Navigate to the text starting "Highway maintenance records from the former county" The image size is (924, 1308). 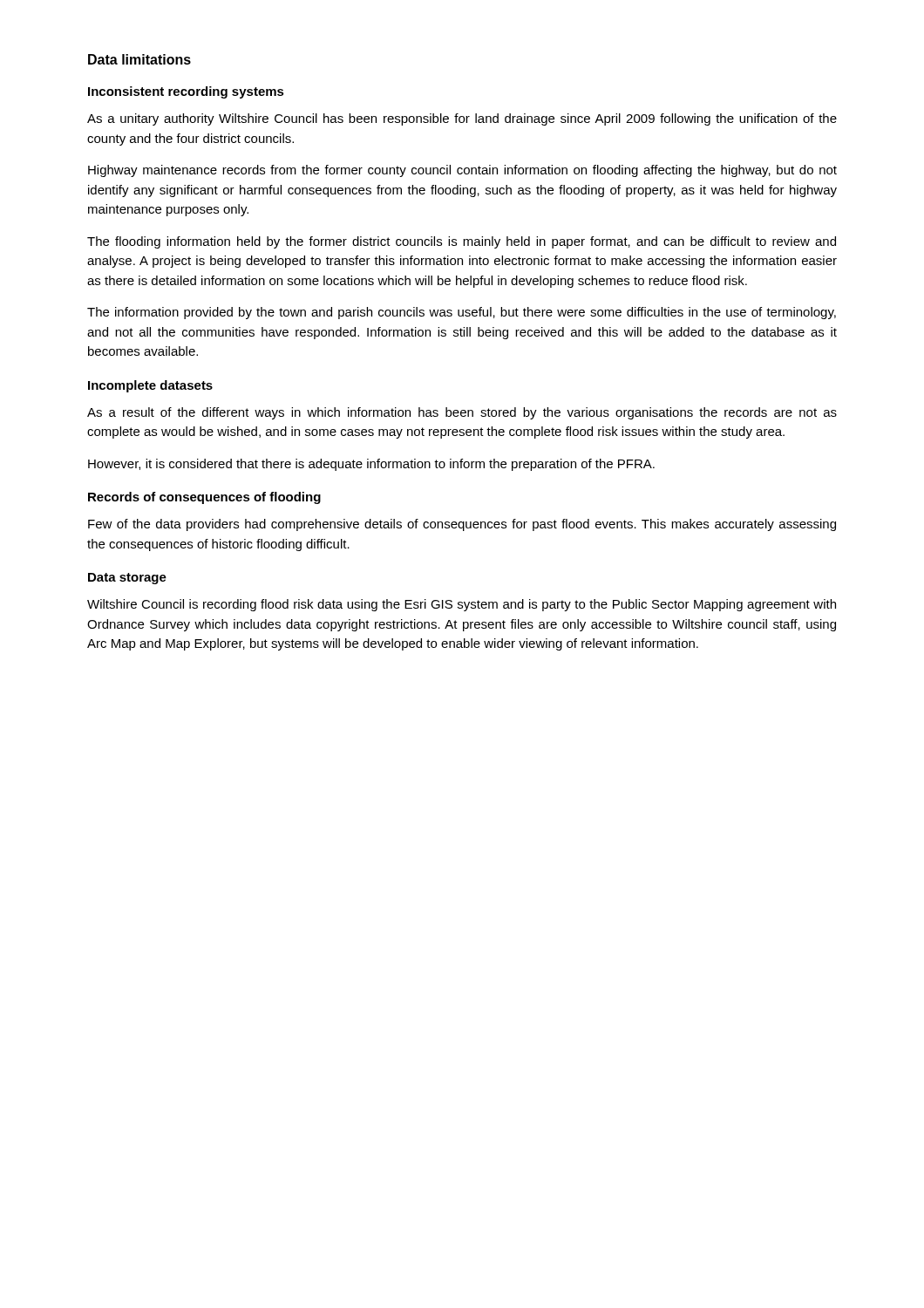pyautogui.click(x=462, y=189)
